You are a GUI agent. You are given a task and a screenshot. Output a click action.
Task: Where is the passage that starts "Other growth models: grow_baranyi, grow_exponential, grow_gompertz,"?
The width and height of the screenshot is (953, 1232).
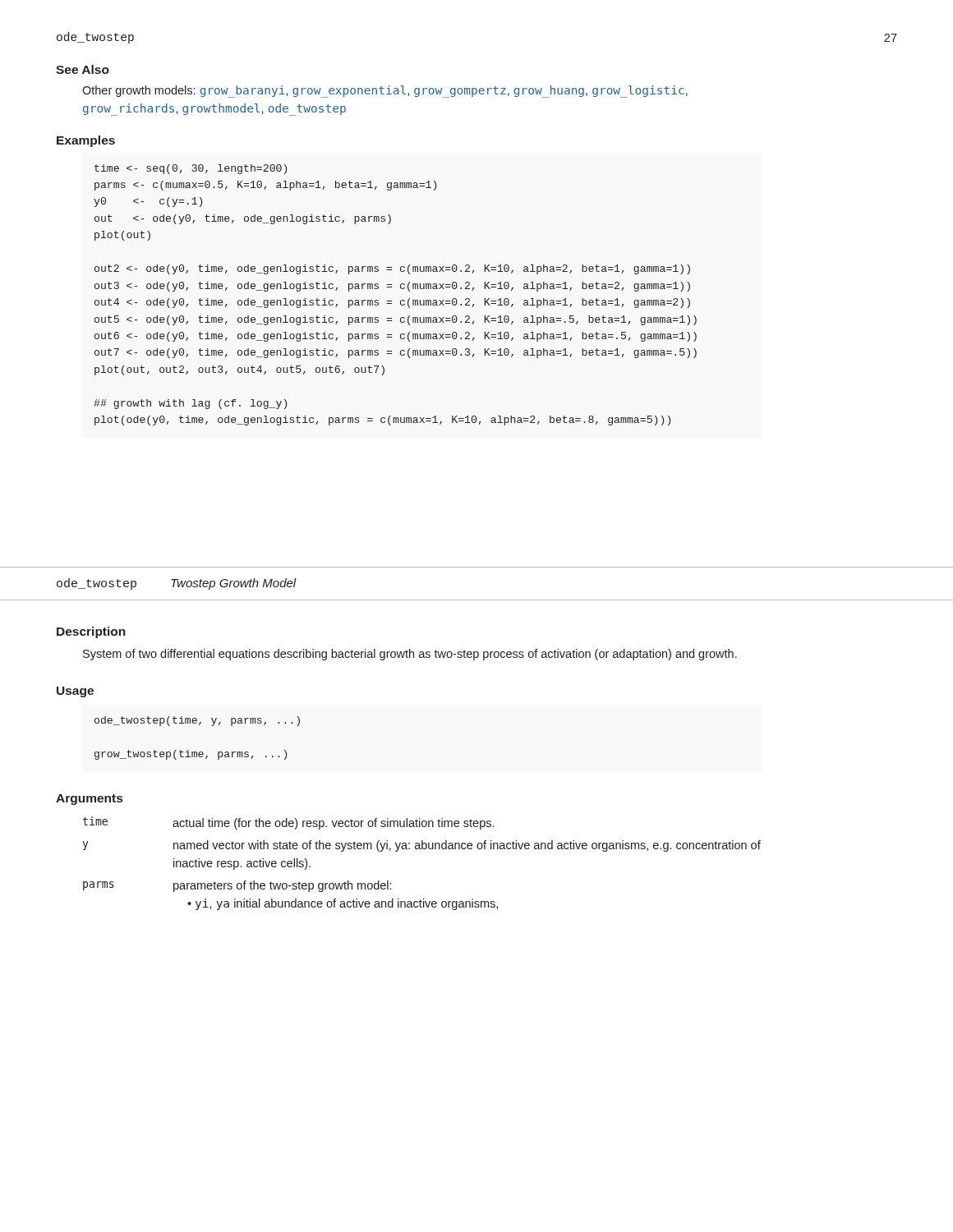(385, 99)
